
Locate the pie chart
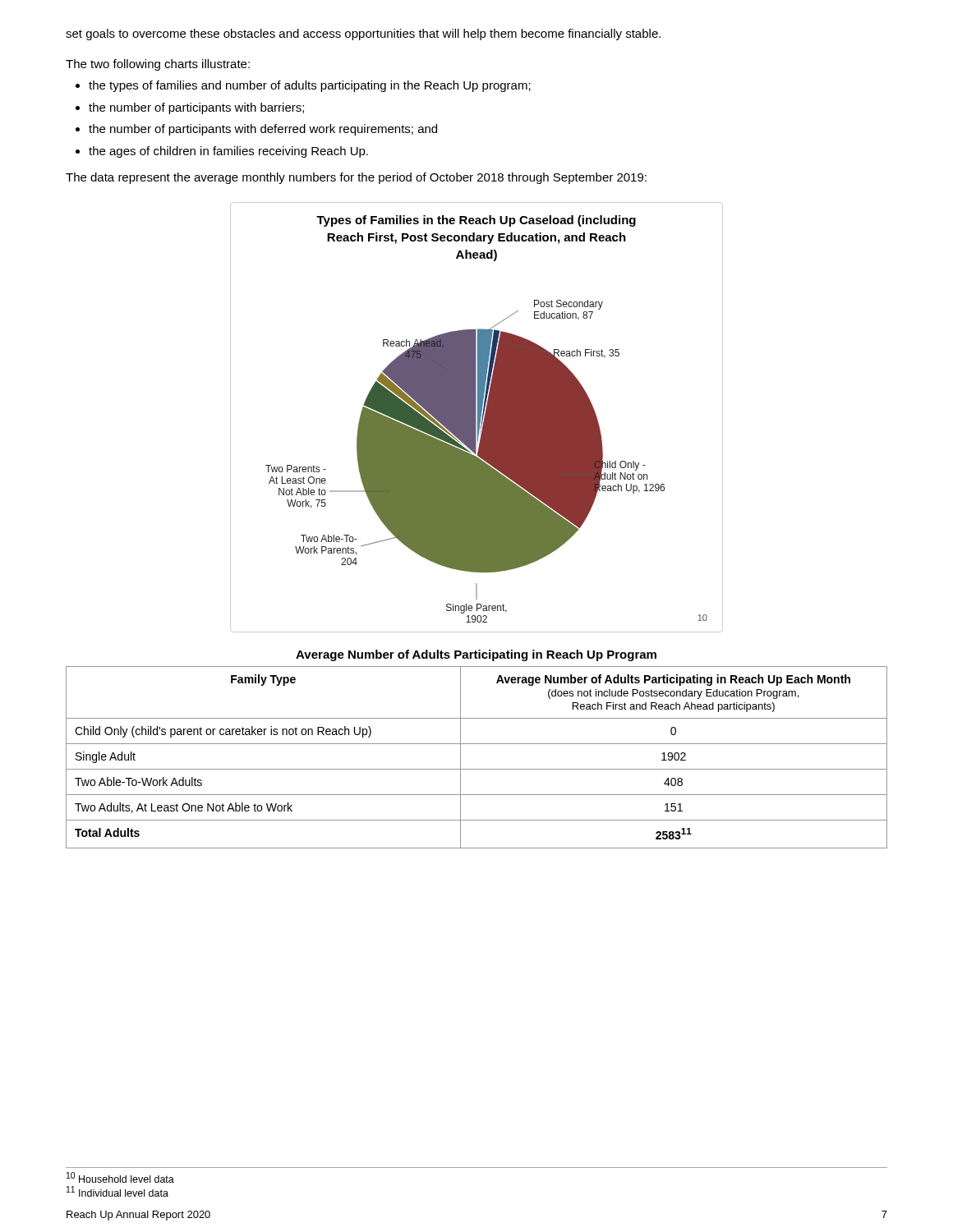pos(476,417)
